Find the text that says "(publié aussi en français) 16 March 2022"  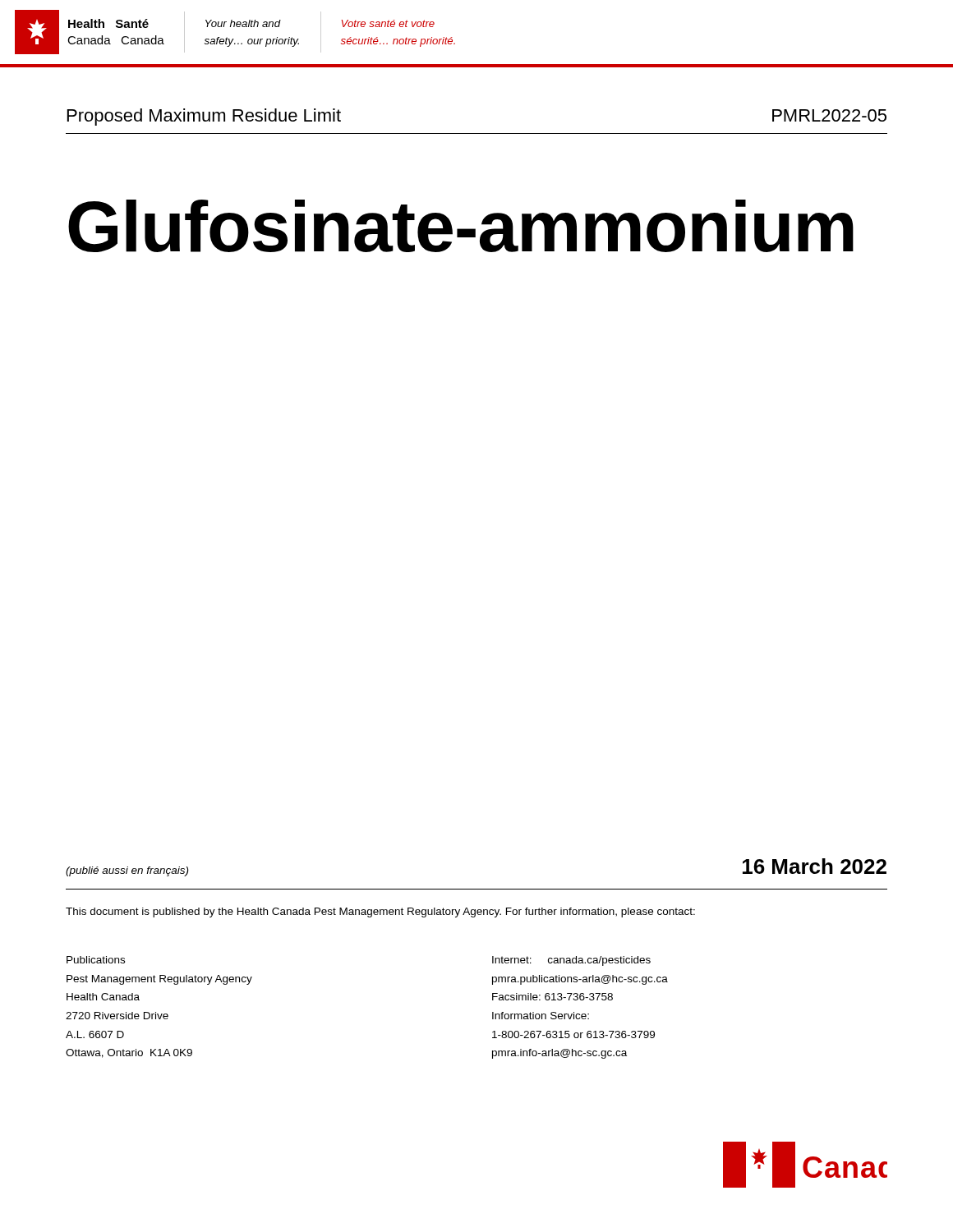click(127, 867)
